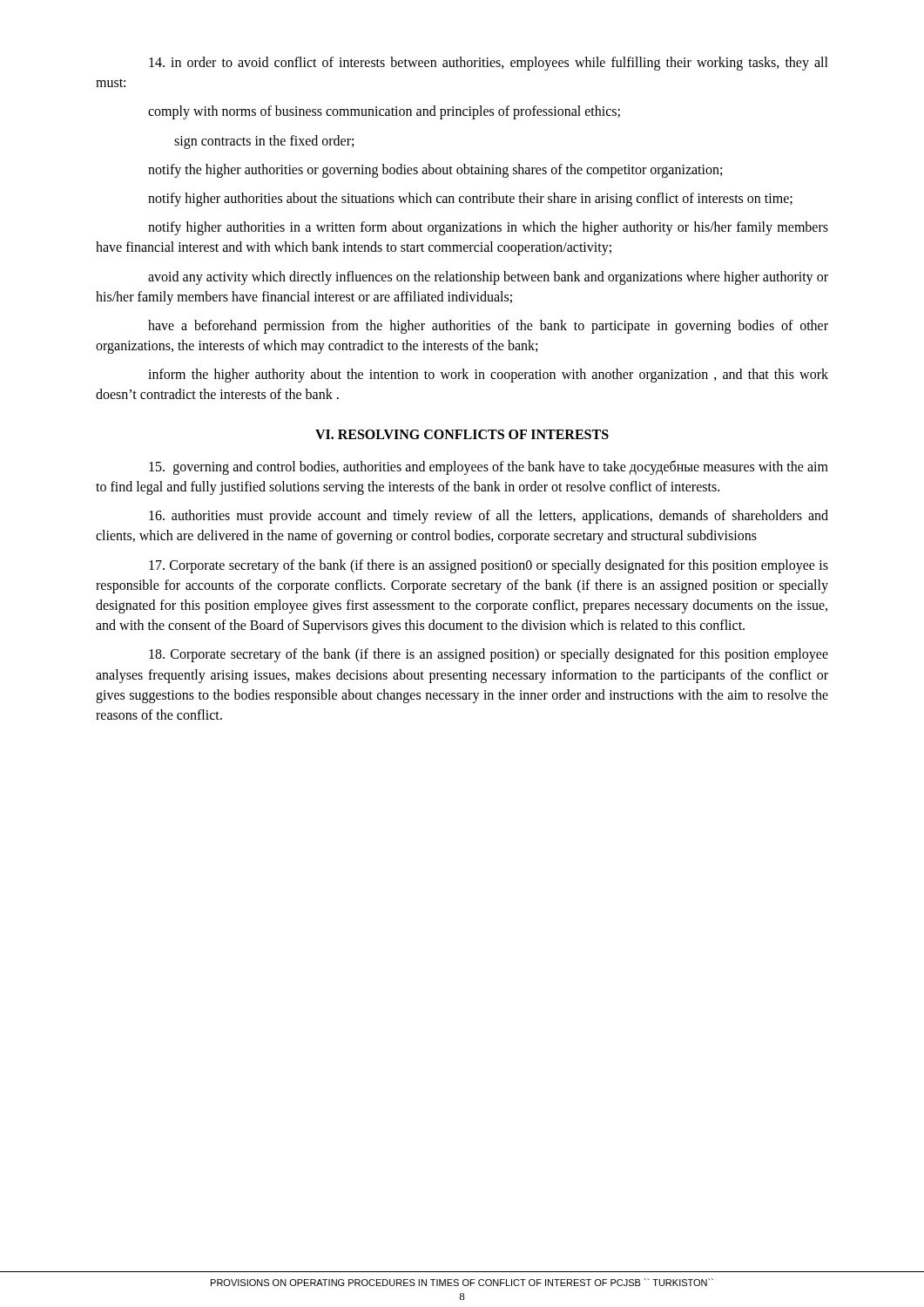This screenshot has height=1307, width=924.
Task: Click the passage that begins "authorities must provide account and timely review"
Action: tap(462, 526)
